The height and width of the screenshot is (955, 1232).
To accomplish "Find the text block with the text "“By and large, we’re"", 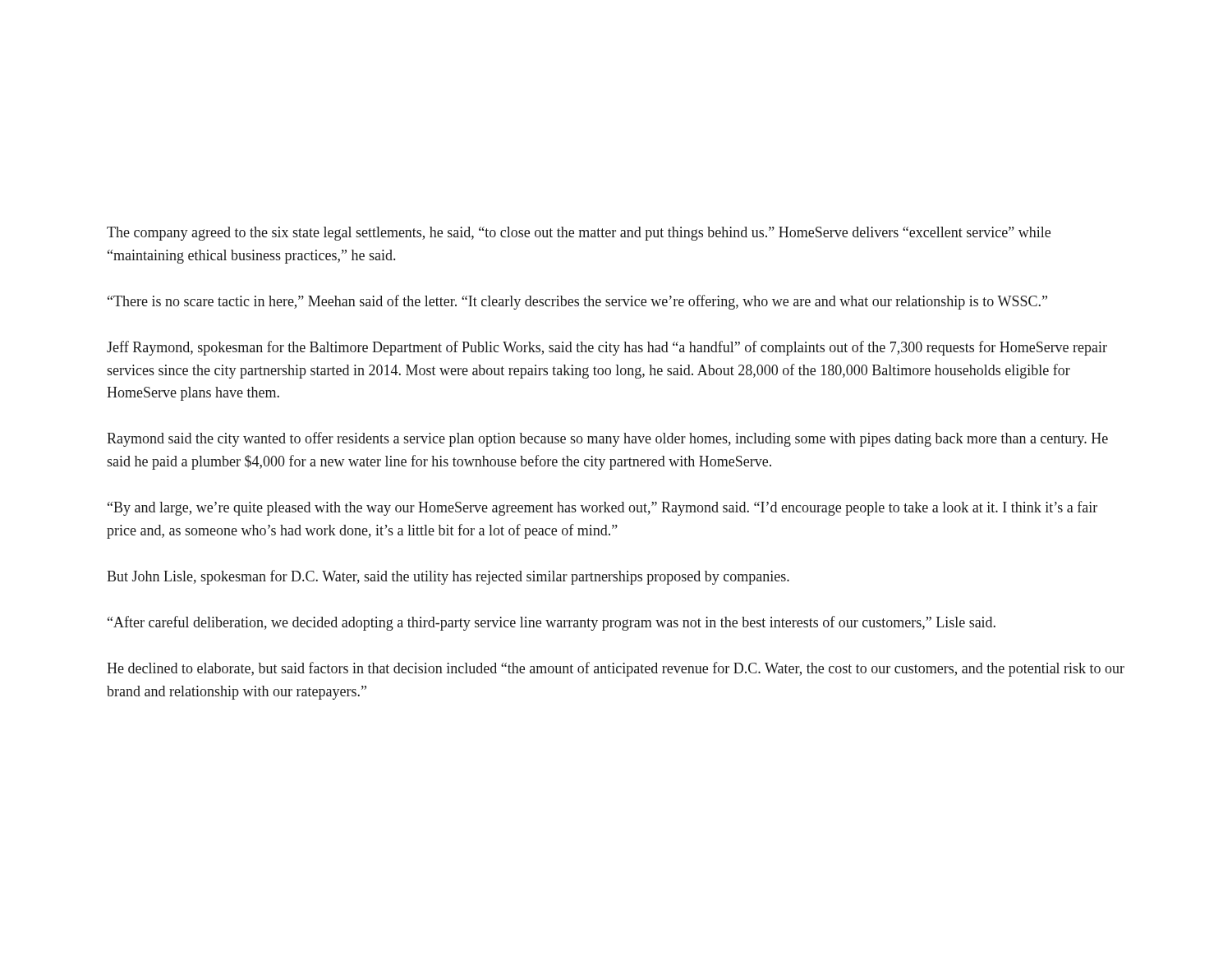I will coord(602,519).
